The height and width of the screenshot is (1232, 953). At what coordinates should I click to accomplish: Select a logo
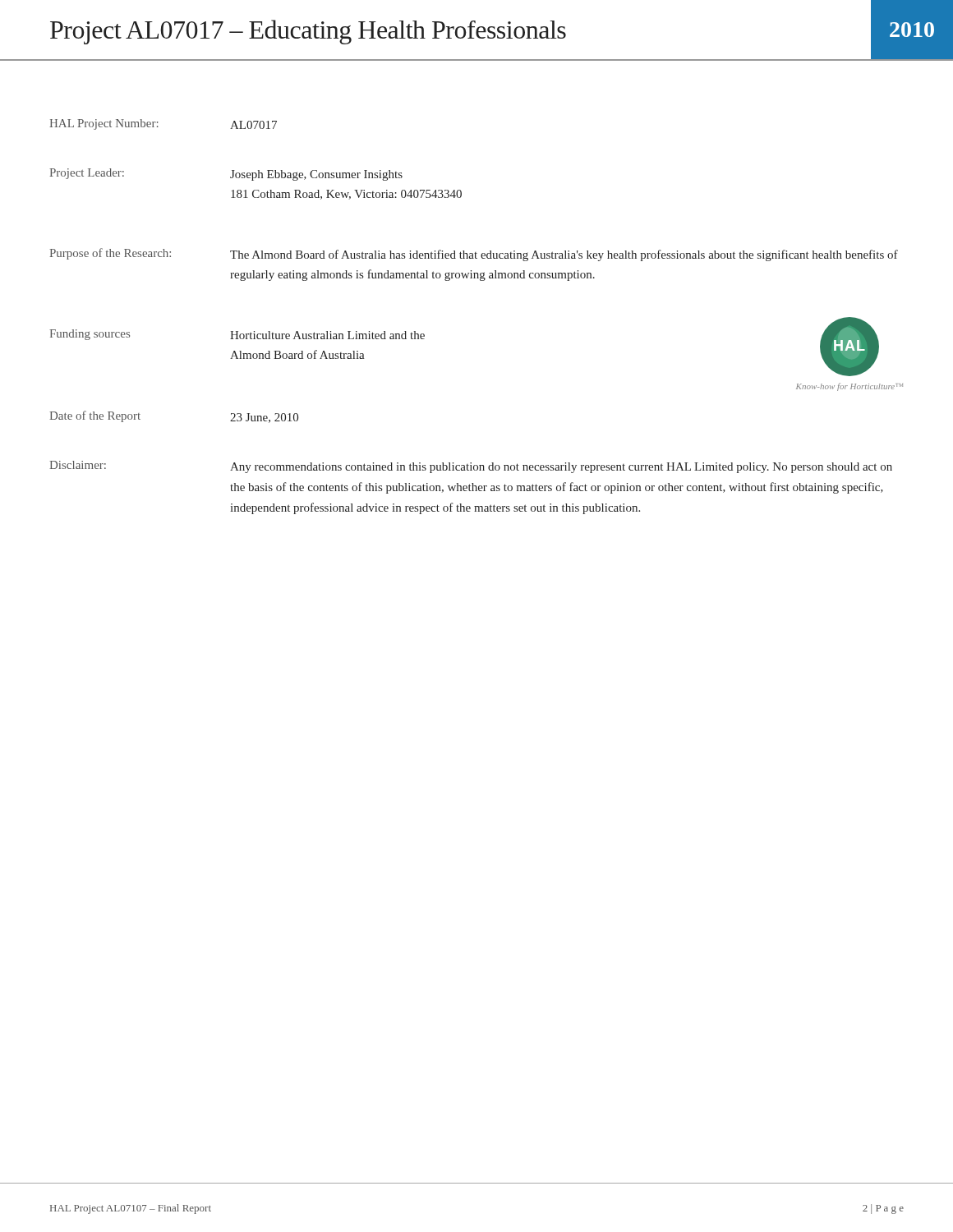point(850,354)
